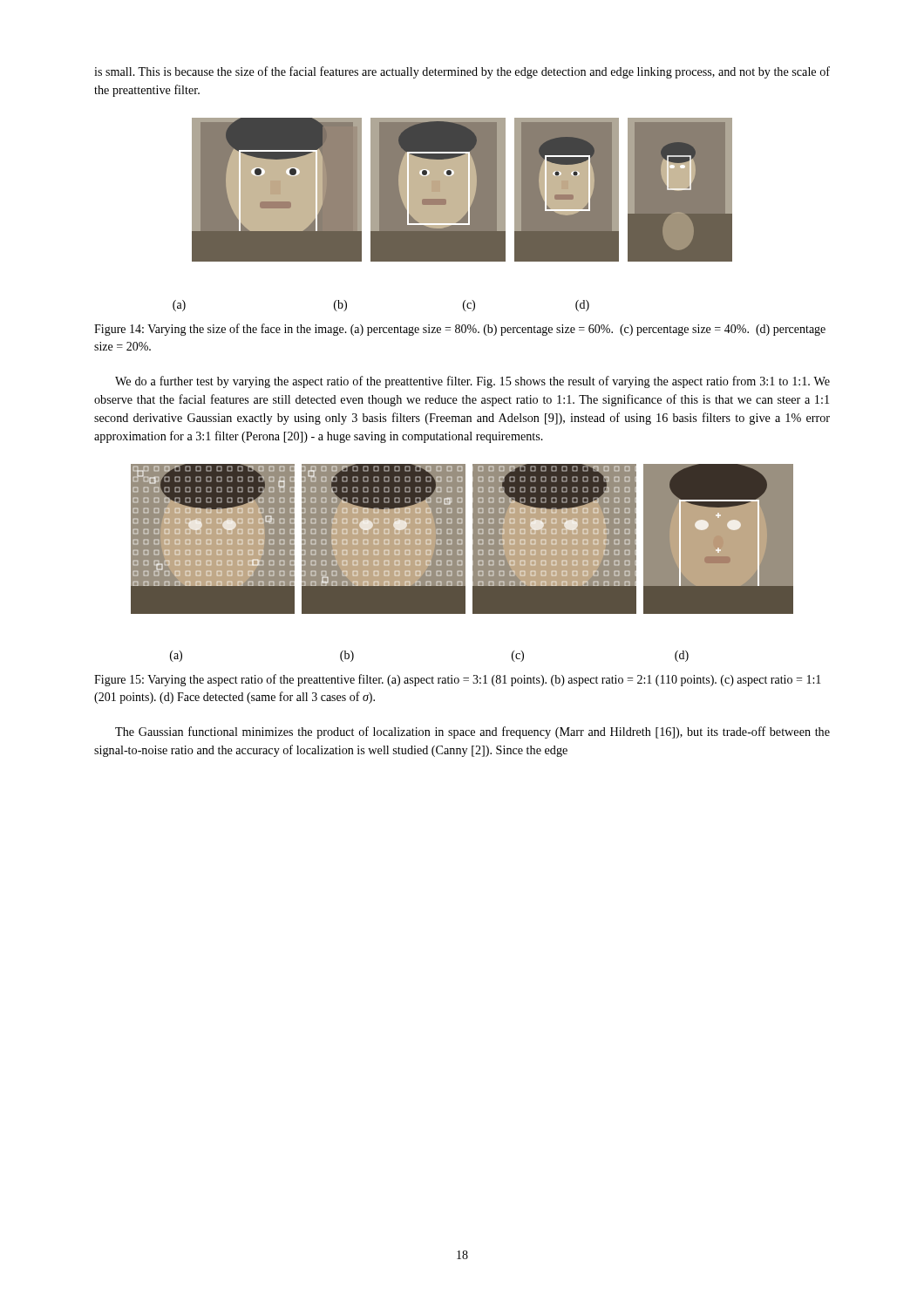The image size is (924, 1308).
Task: Find the text block that says "The Gaussian functional minimizes"
Action: [x=462, y=741]
